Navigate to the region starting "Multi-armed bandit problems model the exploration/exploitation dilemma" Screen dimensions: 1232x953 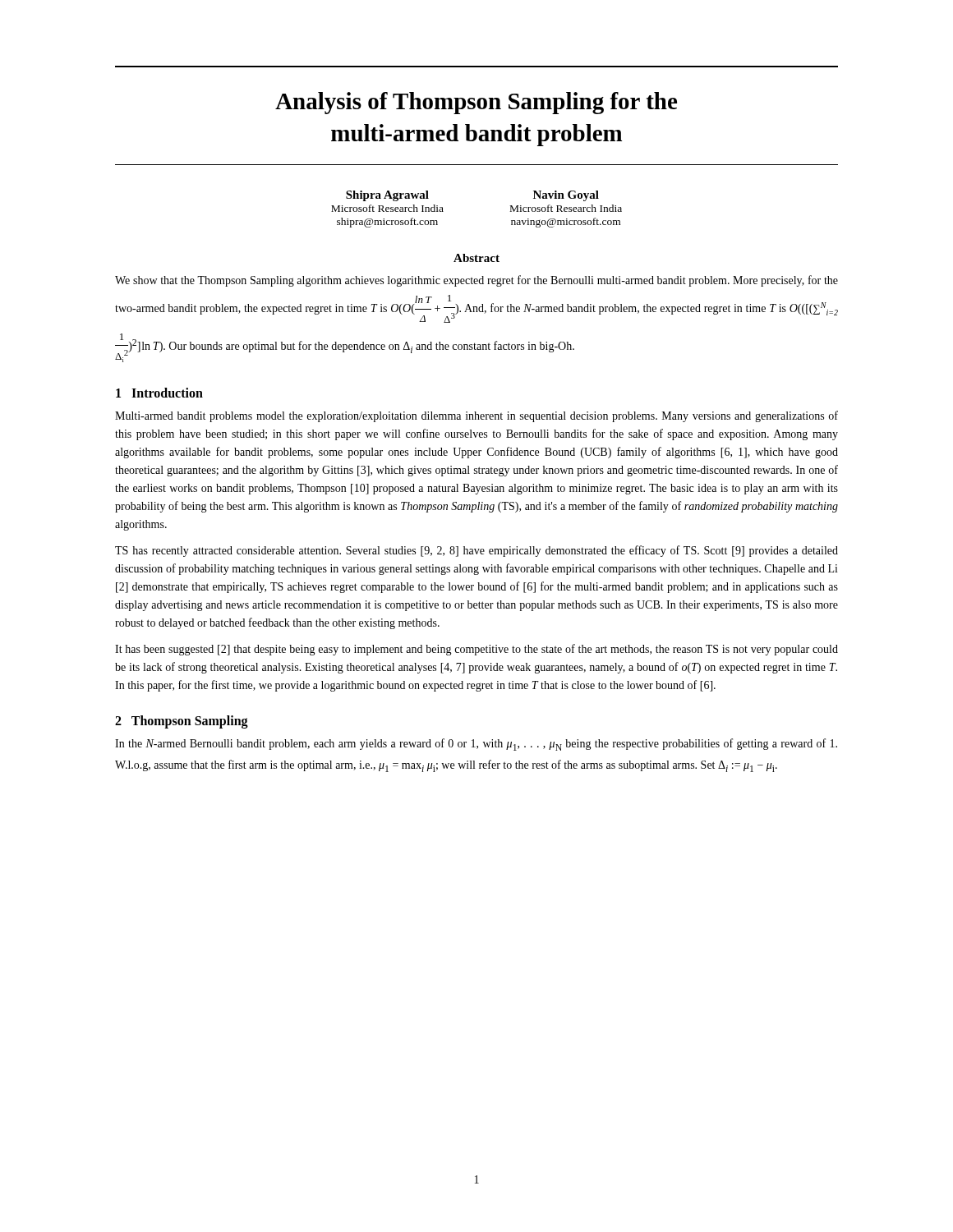pos(476,470)
